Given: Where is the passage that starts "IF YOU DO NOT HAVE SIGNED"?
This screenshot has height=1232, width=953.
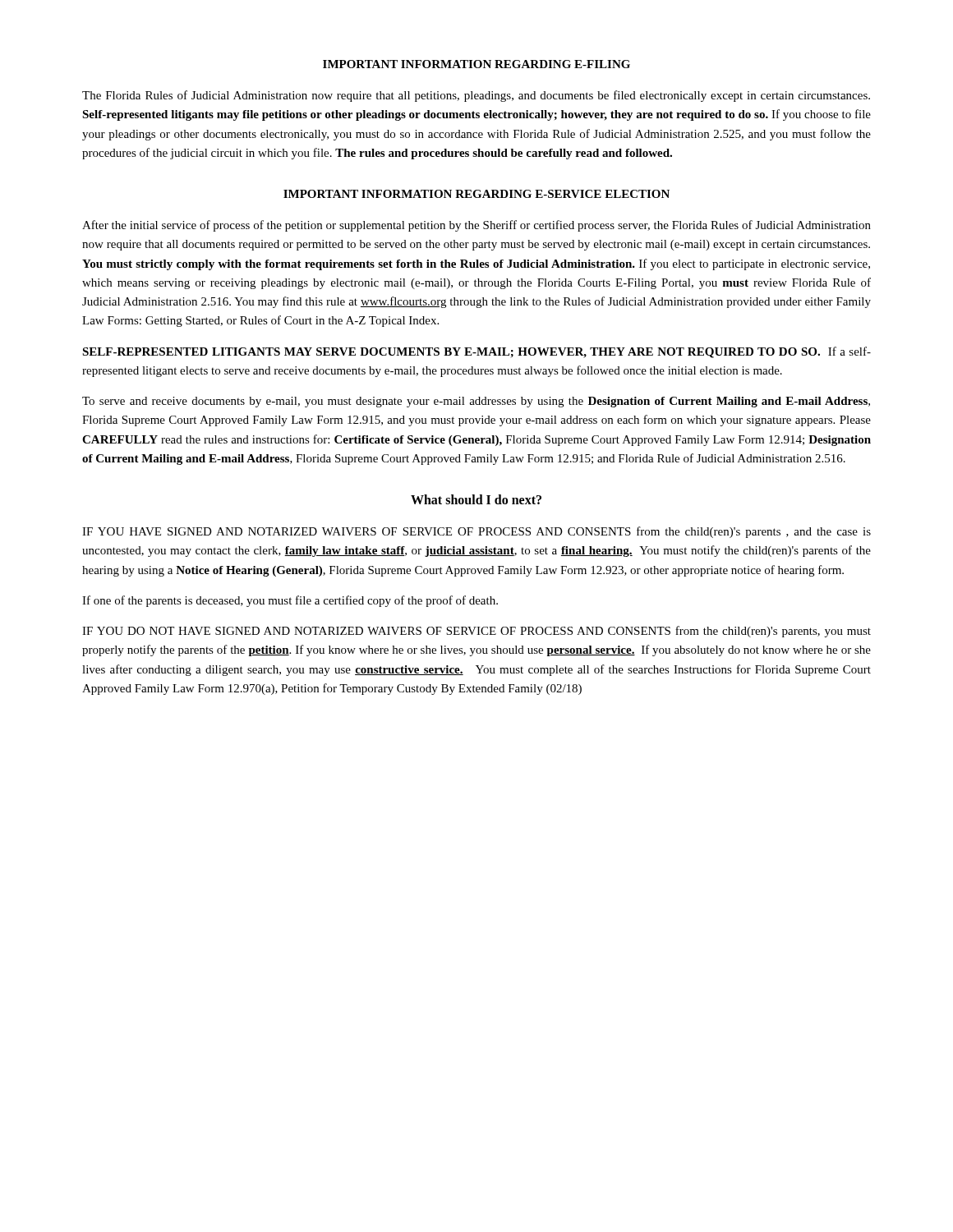Looking at the screenshot, I should [476, 659].
